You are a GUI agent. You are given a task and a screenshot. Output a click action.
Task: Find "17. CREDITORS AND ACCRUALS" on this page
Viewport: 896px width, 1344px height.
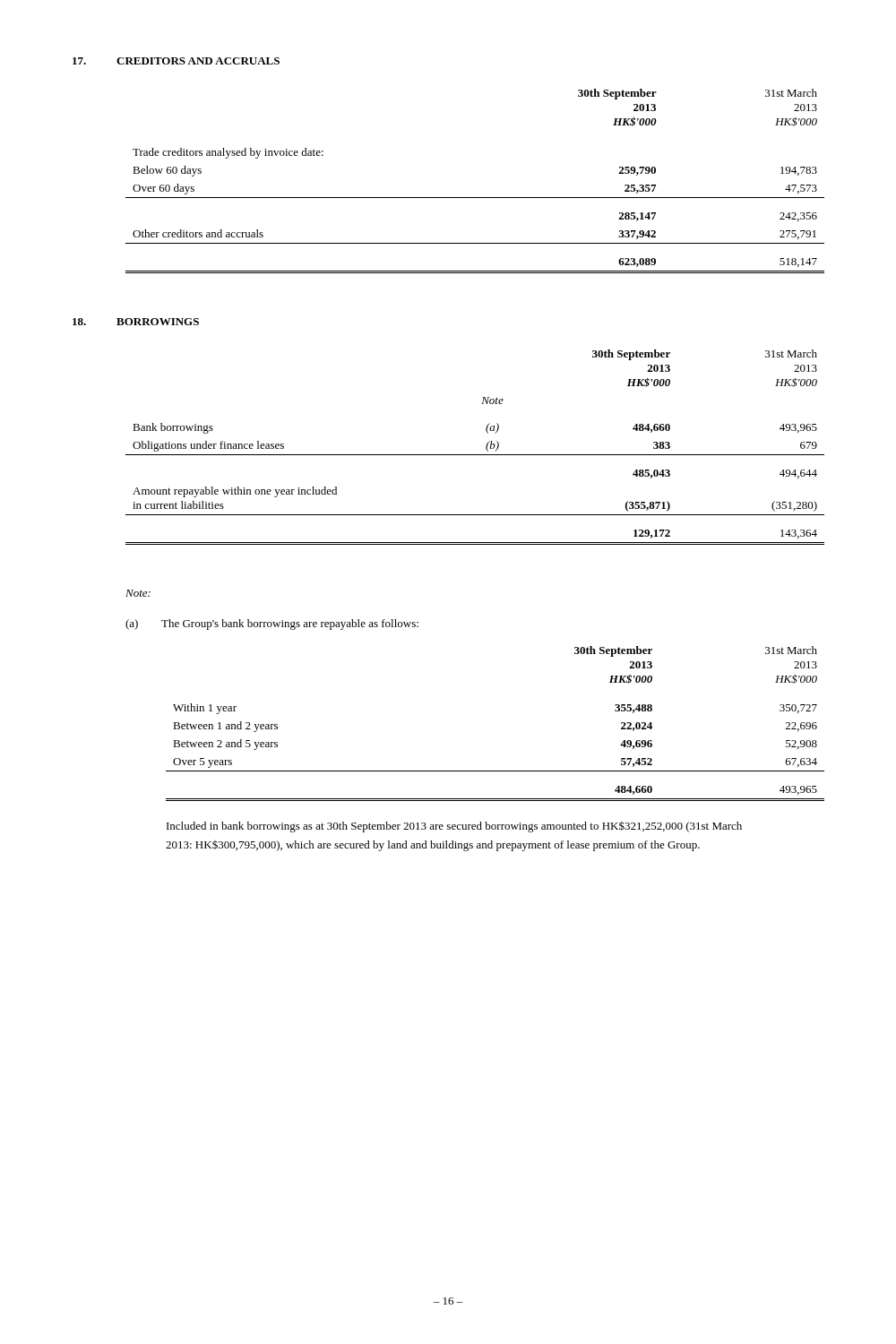[x=176, y=61]
